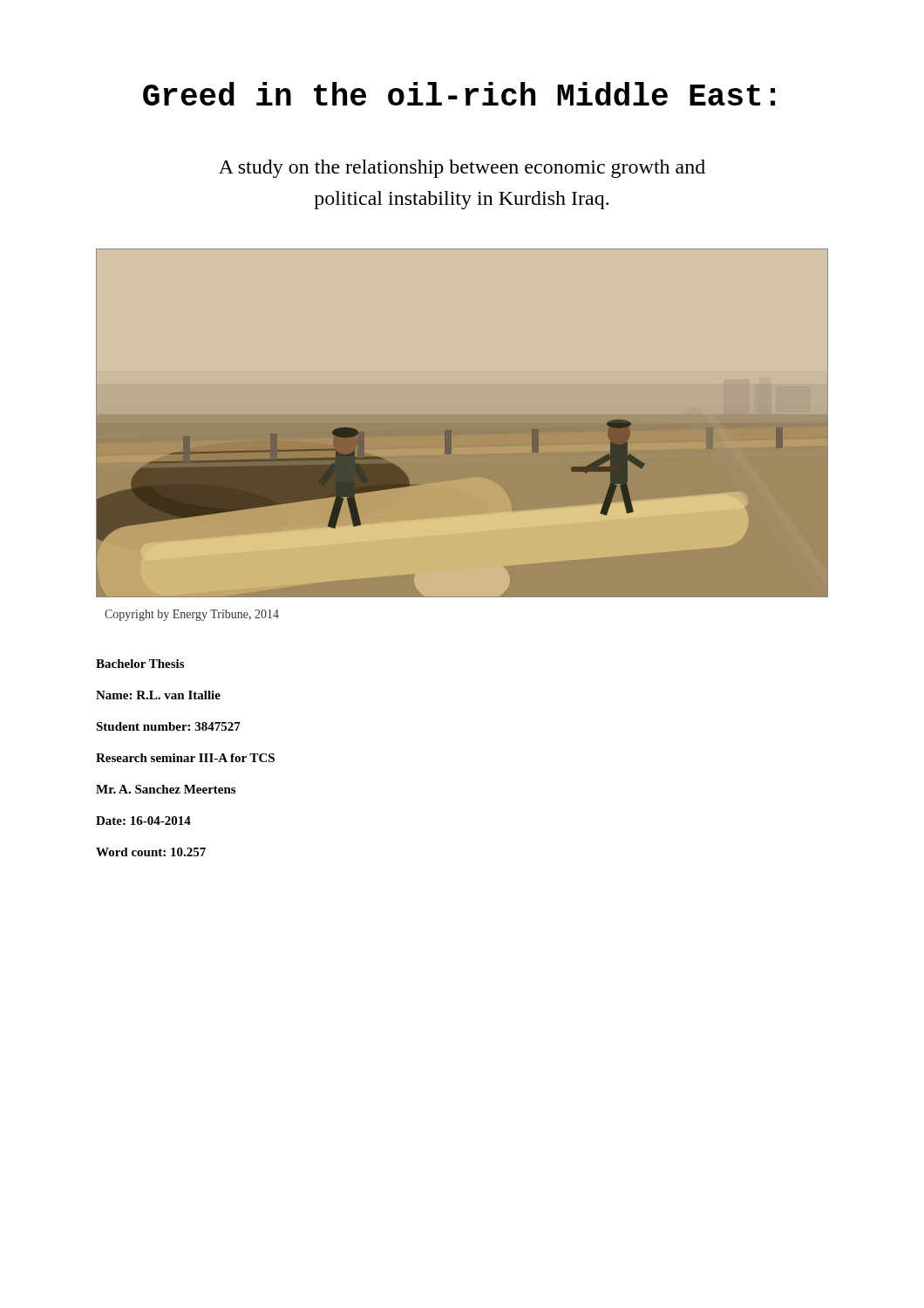Viewport: 924px width, 1308px height.
Task: Find "Bachelor Thesis" on this page
Action: pos(140,664)
